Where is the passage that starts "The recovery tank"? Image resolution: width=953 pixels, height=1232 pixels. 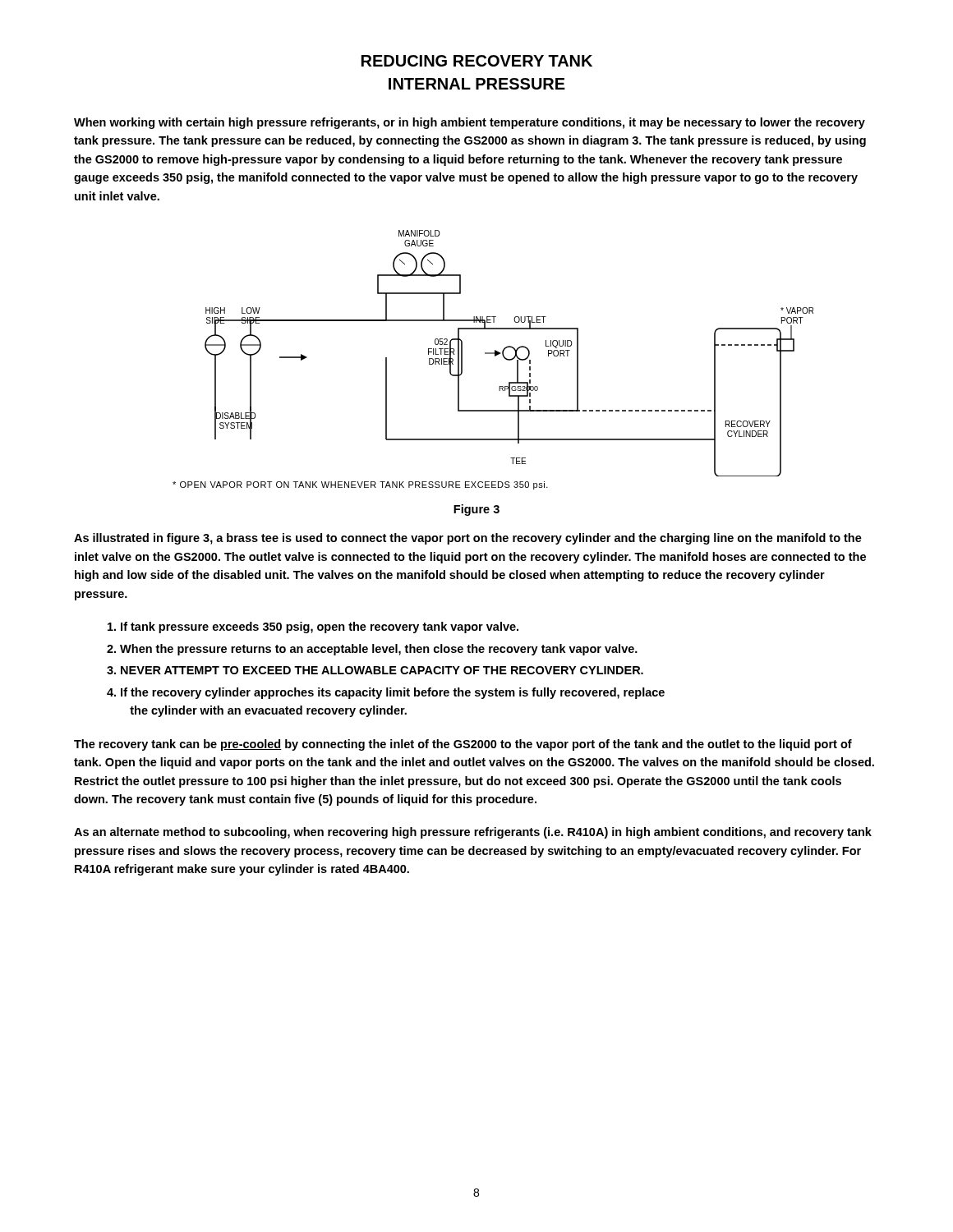474,771
